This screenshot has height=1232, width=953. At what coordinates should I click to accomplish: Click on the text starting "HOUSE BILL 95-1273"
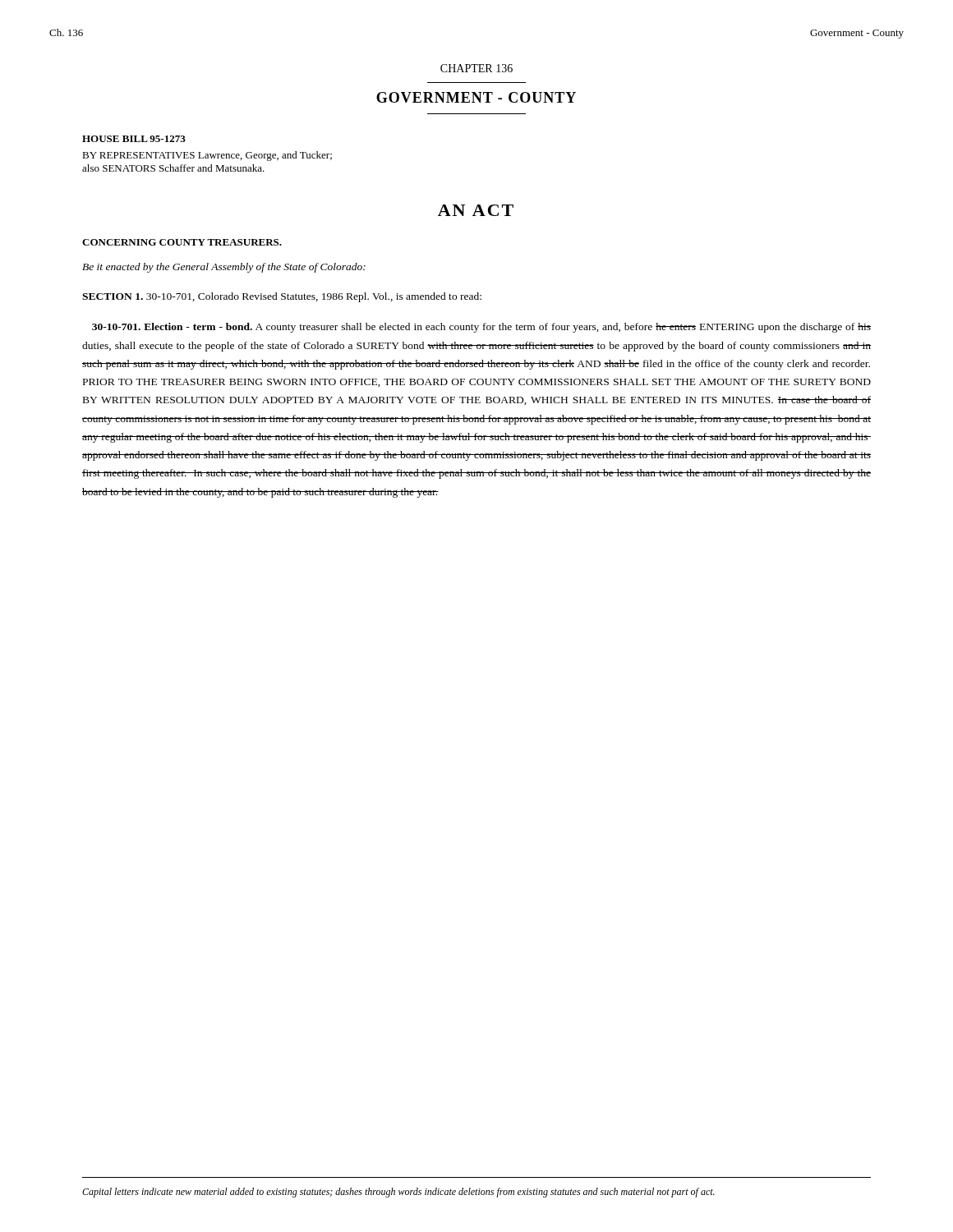point(134,138)
